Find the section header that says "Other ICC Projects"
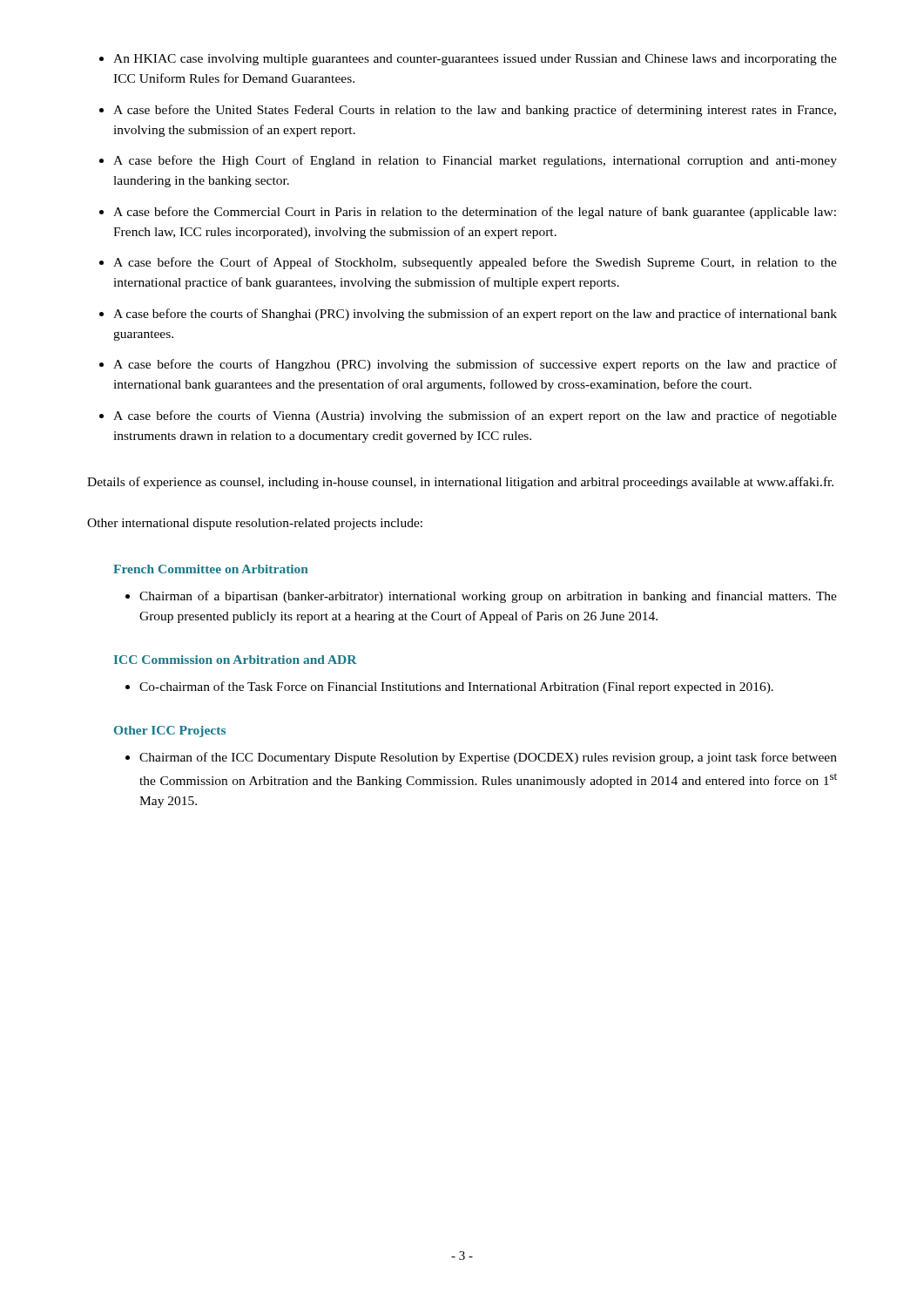 170,730
